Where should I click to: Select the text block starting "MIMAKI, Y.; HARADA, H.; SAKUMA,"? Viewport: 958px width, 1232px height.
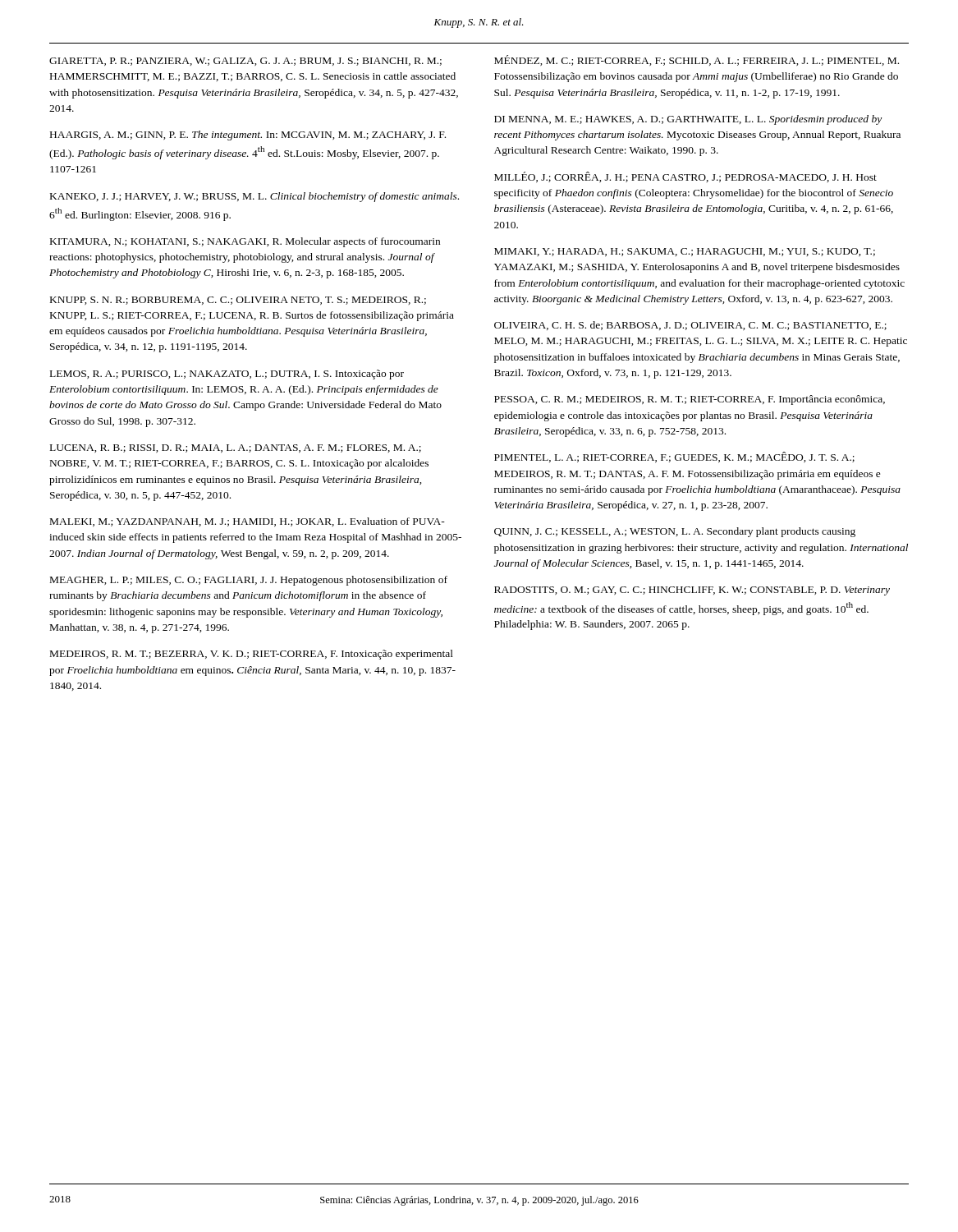click(699, 275)
